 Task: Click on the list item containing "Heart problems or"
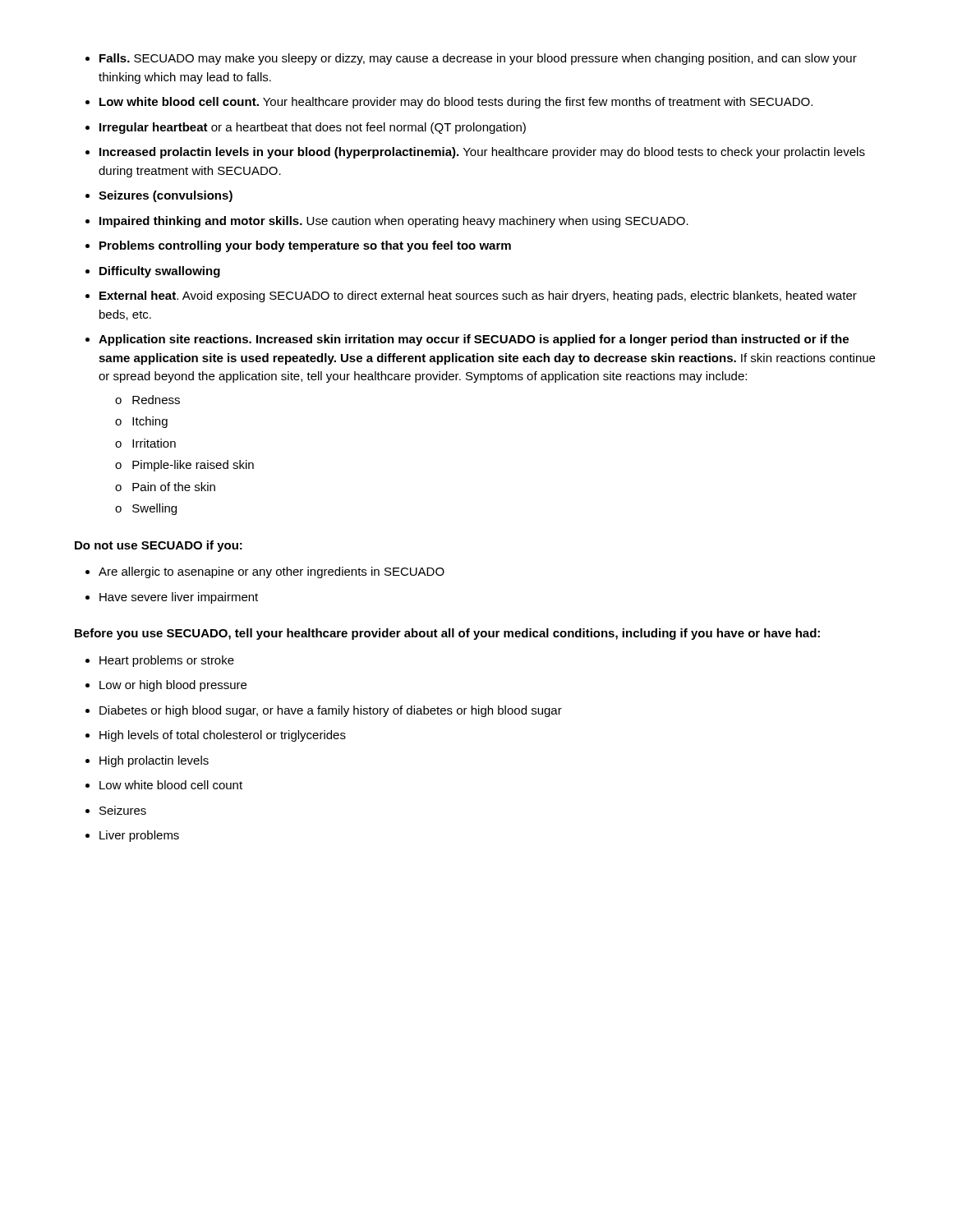(166, 660)
